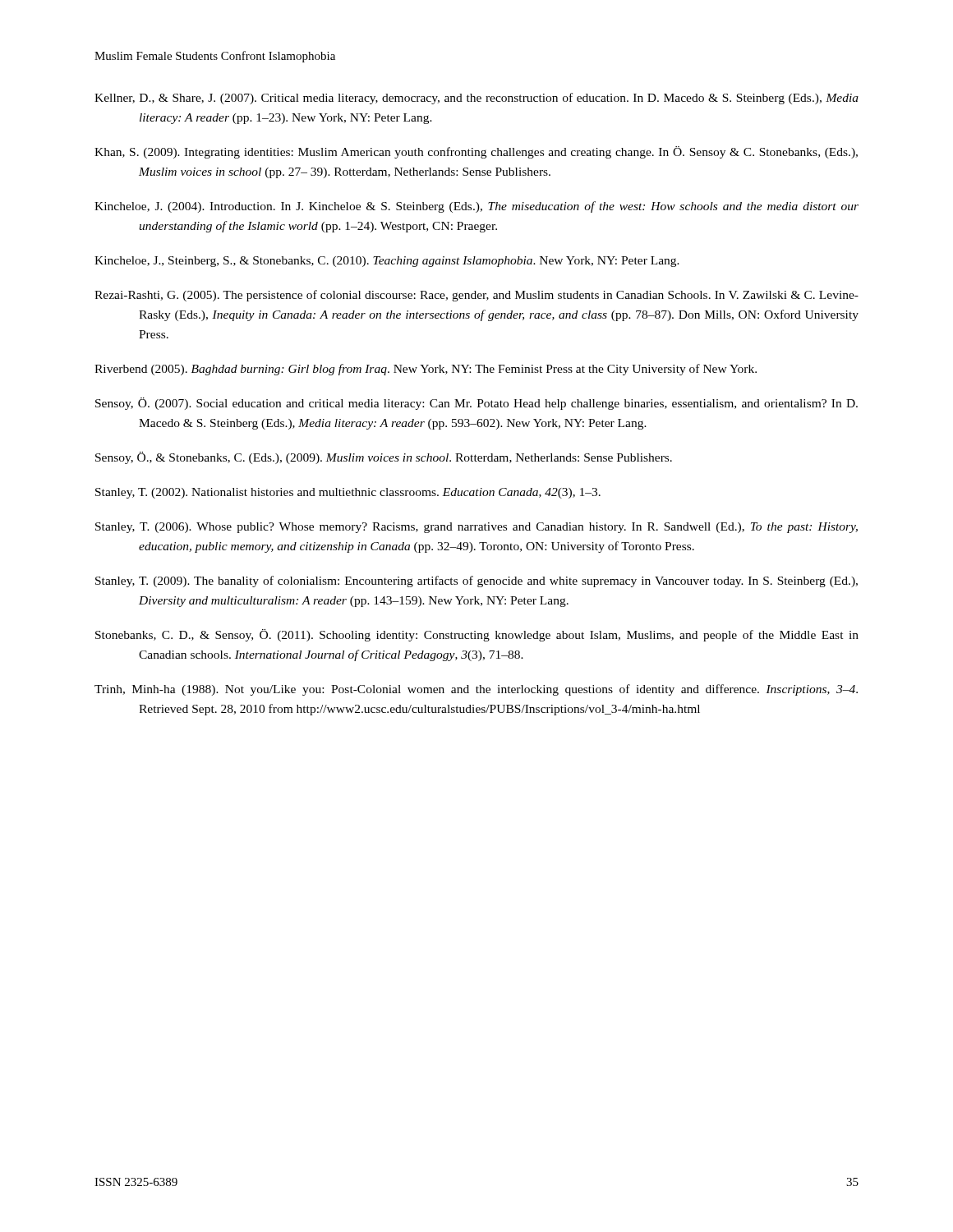Image resolution: width=953 pixels, height=1232 pixels.
Task: Find the block on this page that starts "Stanley, T. (2006). Whose public?"
Action: coord(476,536)
